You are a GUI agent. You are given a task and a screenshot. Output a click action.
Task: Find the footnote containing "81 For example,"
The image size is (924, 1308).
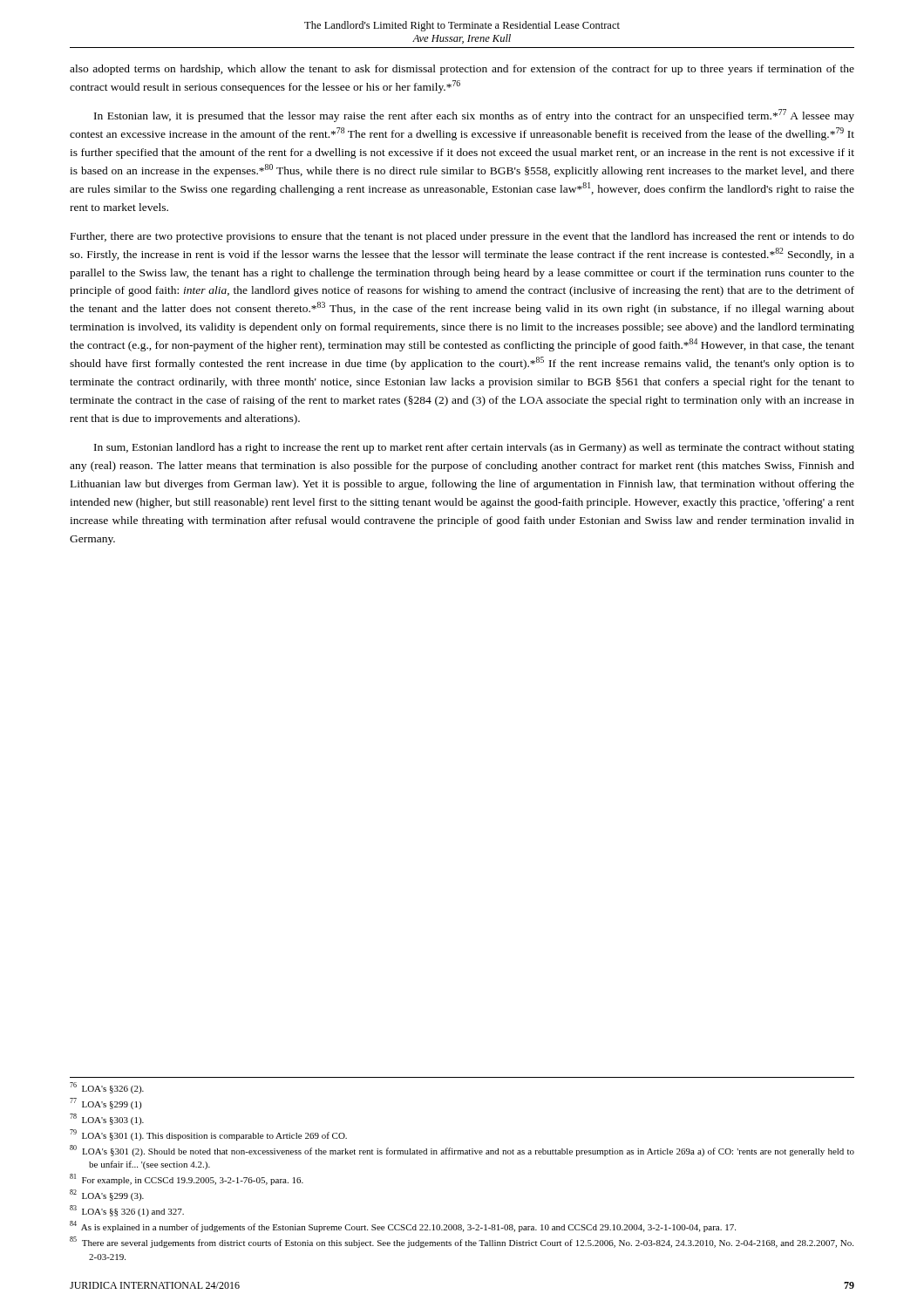click(x=187, y=1180)
